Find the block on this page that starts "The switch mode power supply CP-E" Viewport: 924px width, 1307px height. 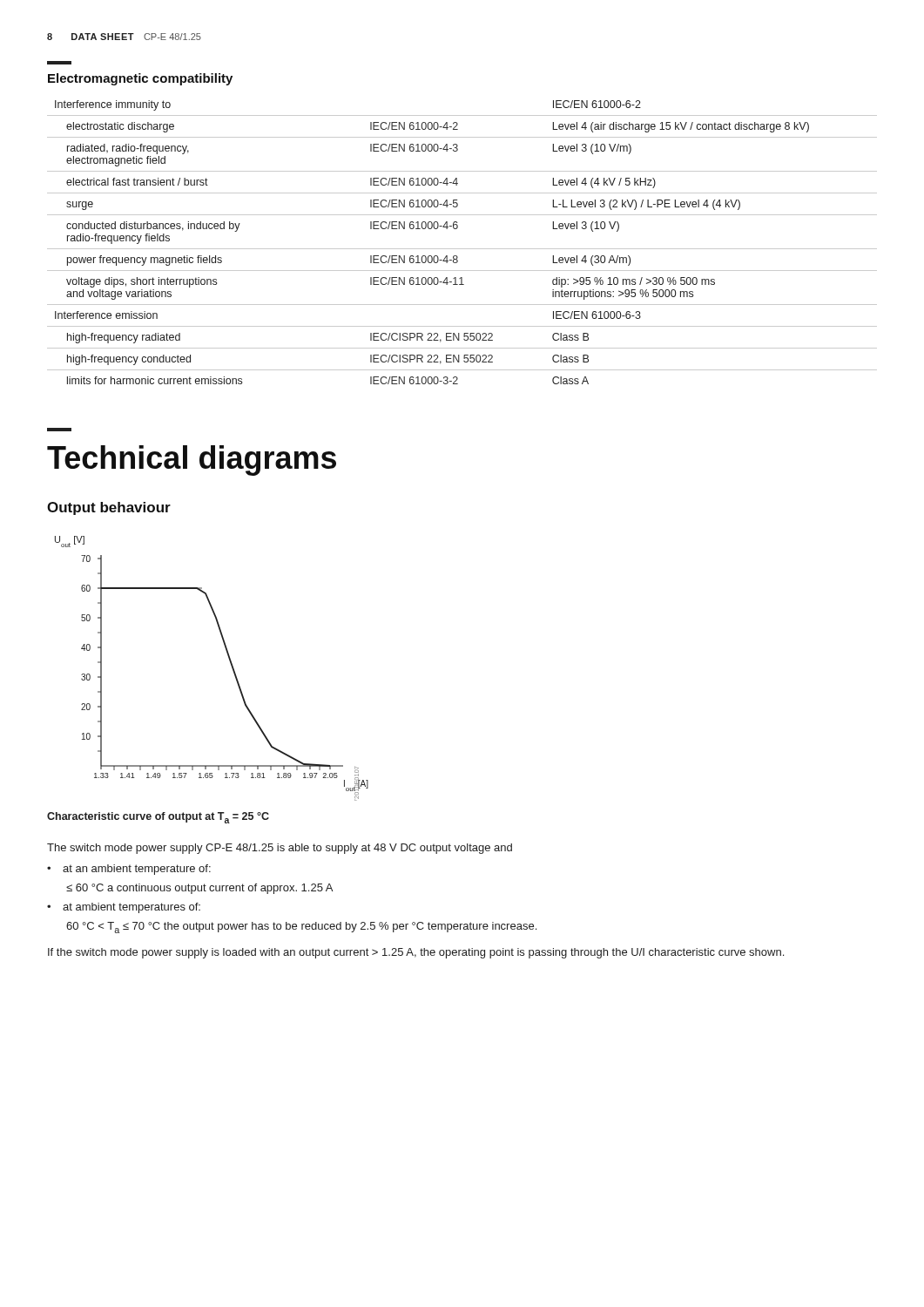(x=280, y=847)
